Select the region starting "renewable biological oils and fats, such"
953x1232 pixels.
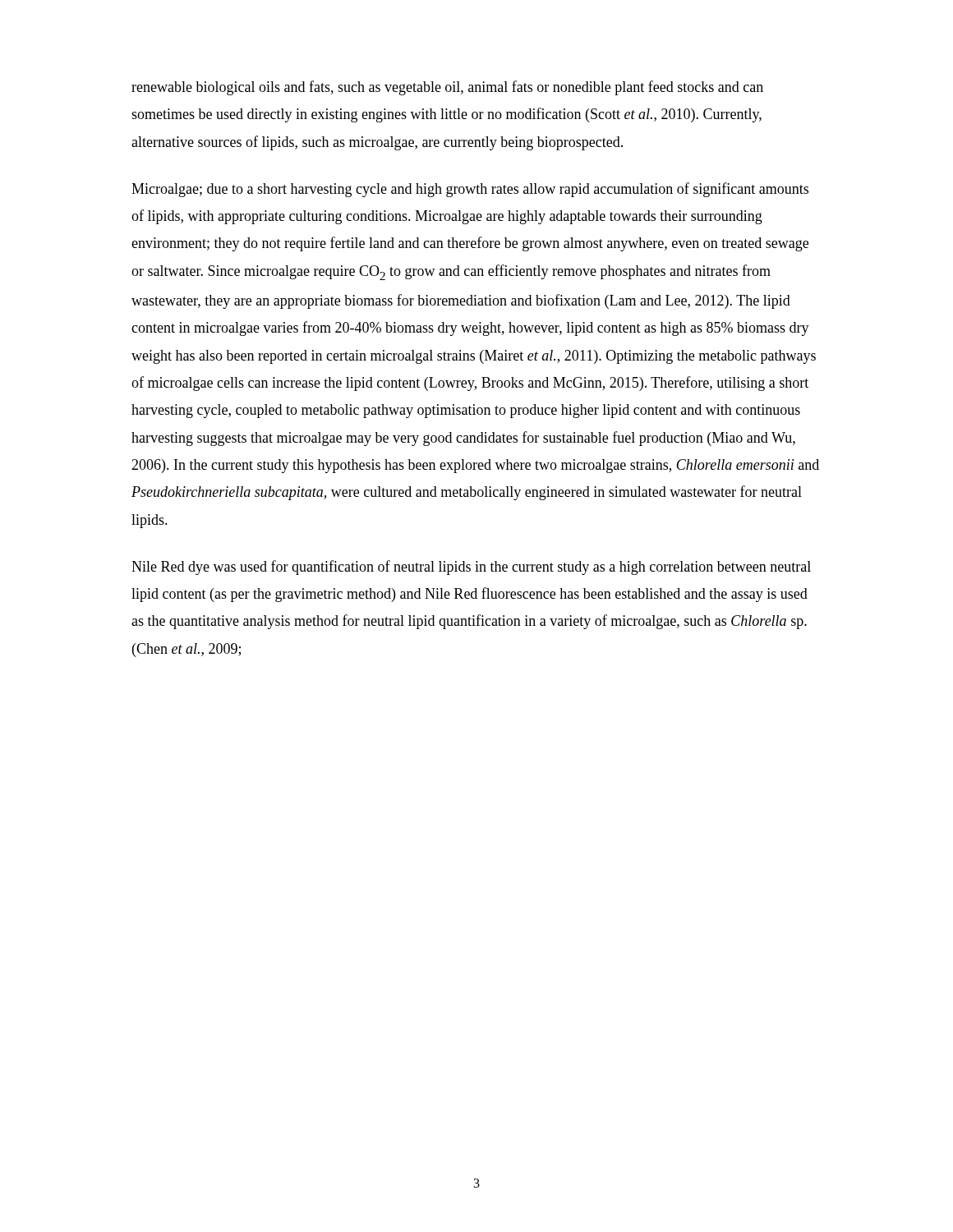point(447,114)
